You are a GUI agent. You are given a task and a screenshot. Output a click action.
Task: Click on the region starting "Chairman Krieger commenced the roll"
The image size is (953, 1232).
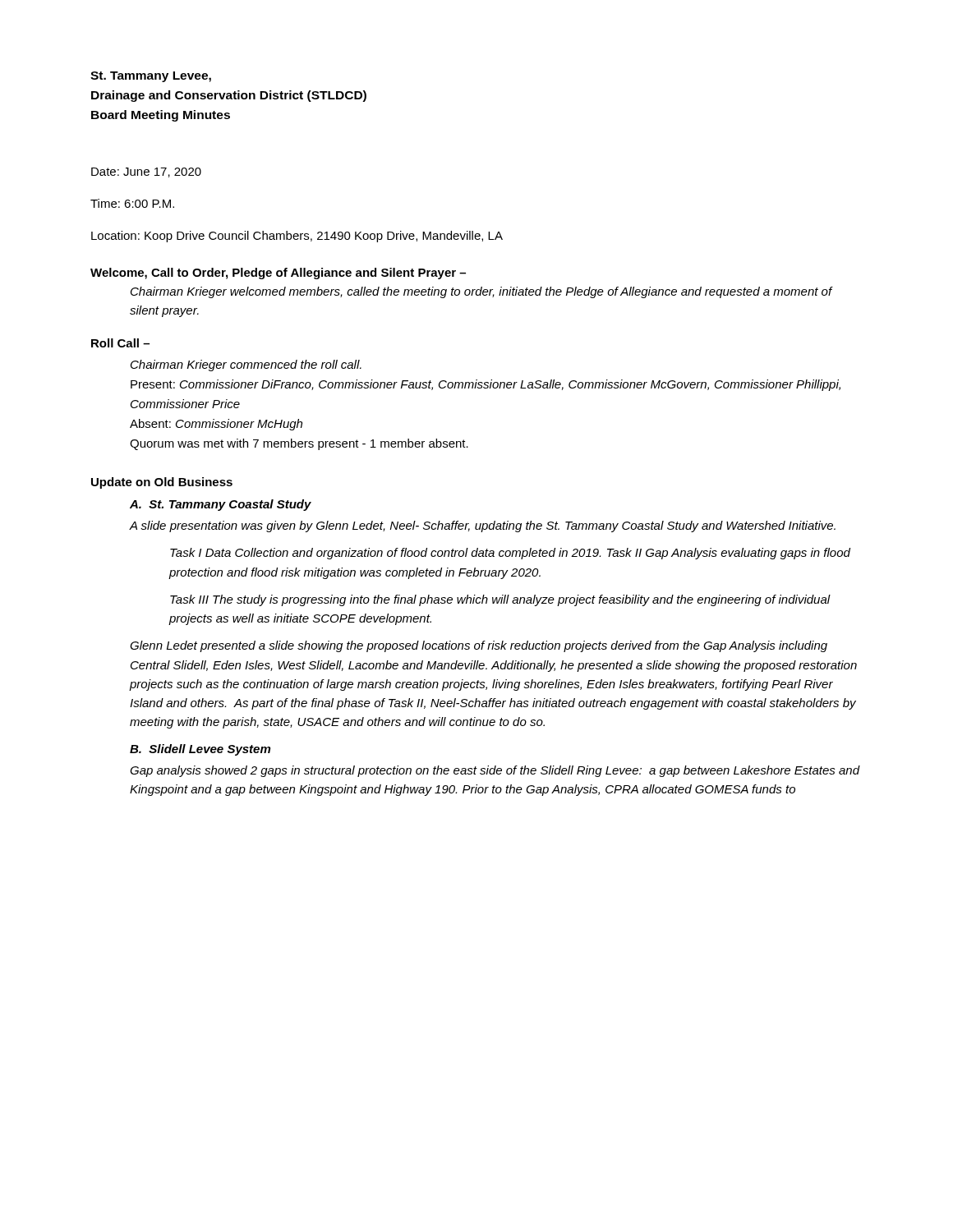[x=246, y=365]
